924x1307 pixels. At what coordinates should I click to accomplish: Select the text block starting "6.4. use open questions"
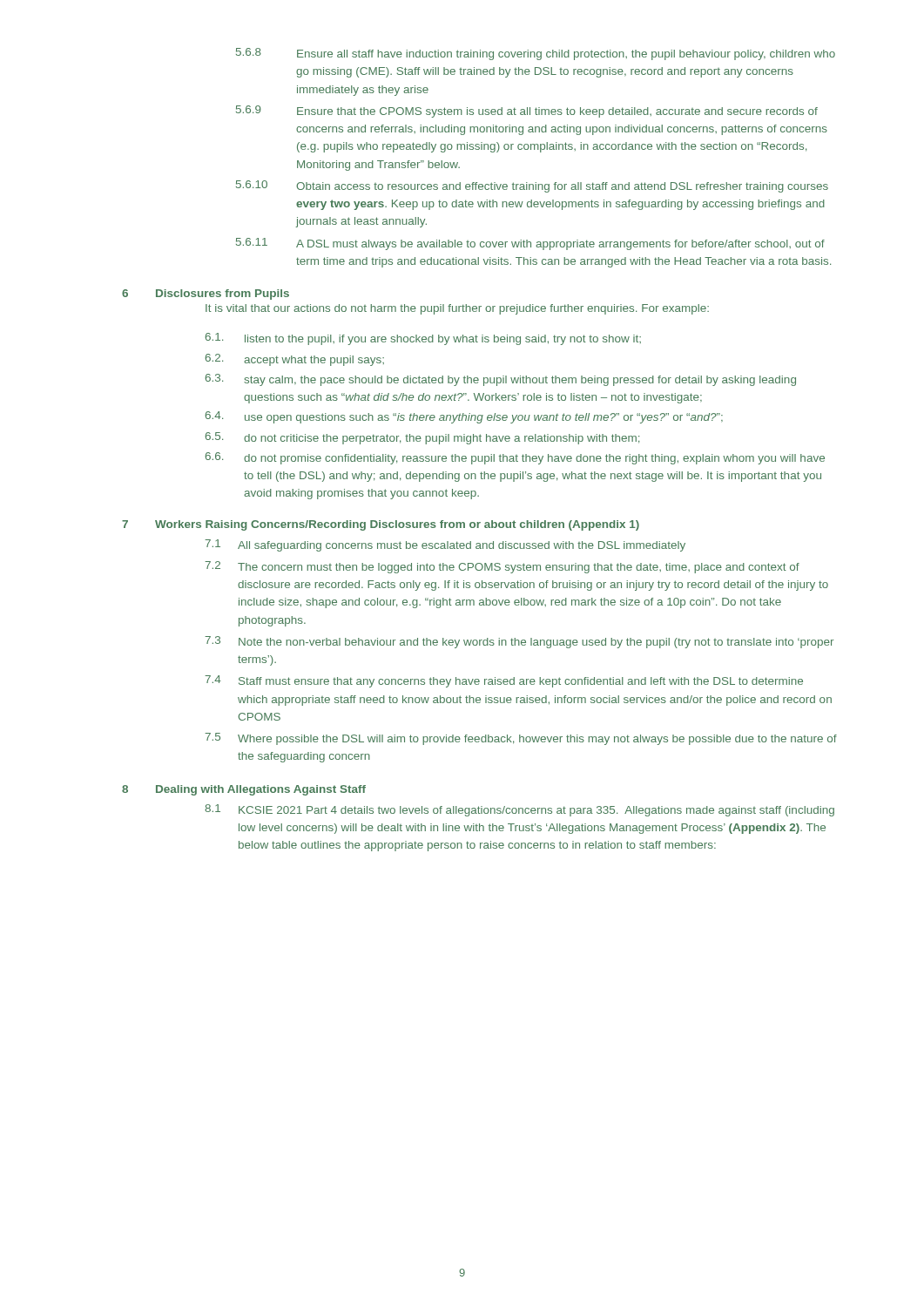tap(479, 418)
